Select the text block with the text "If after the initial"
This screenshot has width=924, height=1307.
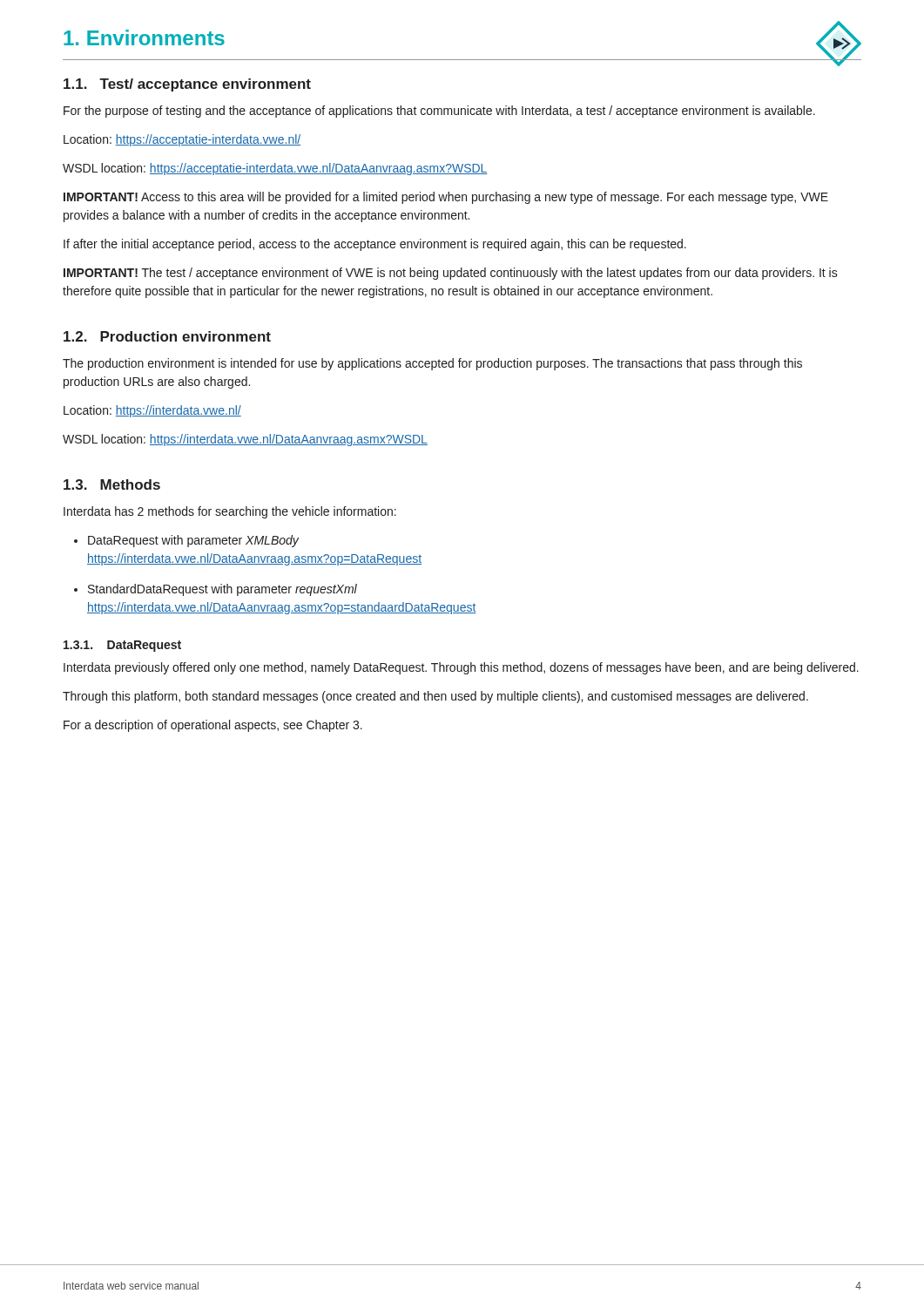pyautogui.click(x=462, y=244)
